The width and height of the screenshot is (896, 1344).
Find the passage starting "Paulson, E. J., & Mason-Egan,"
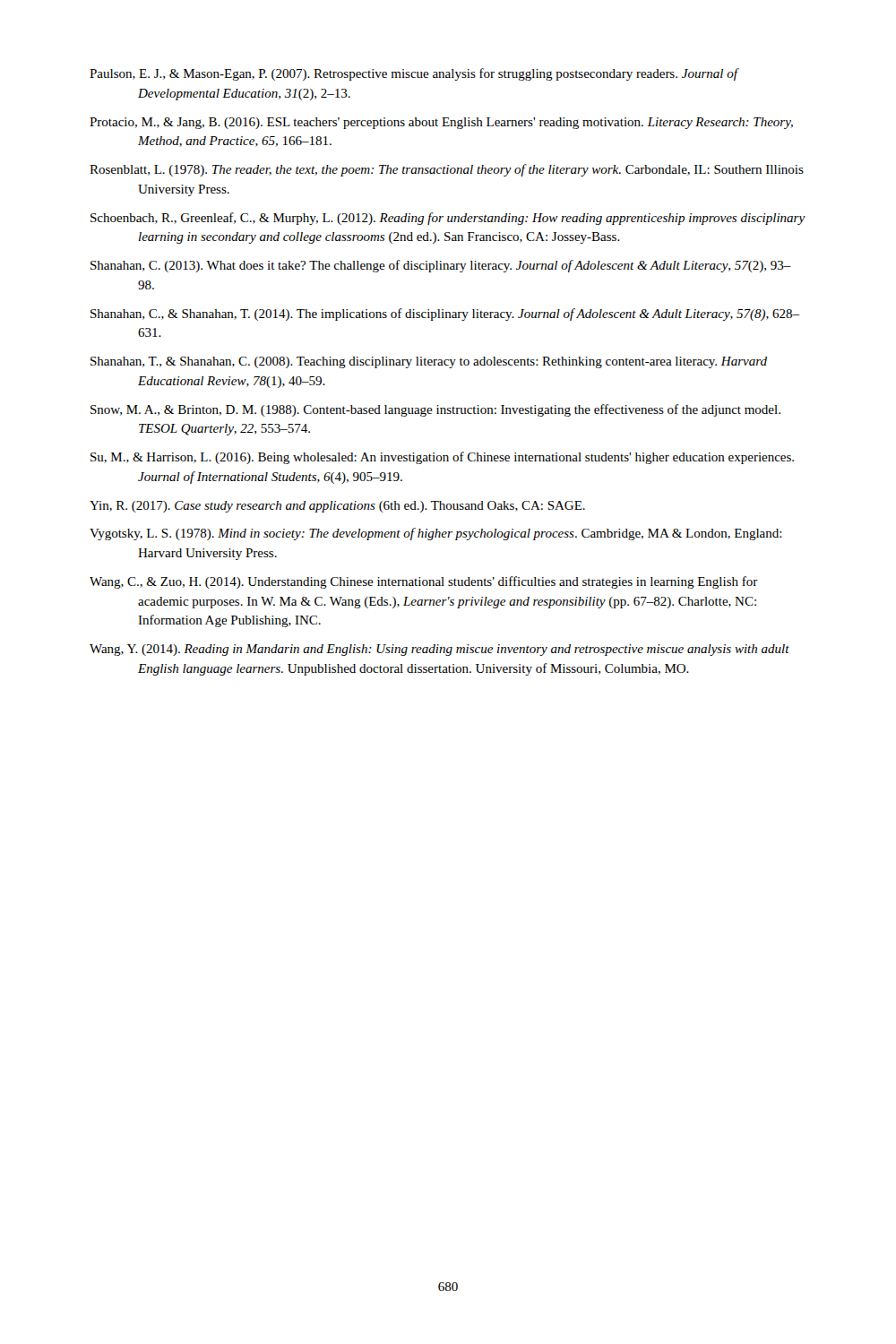tap(413, 83)
